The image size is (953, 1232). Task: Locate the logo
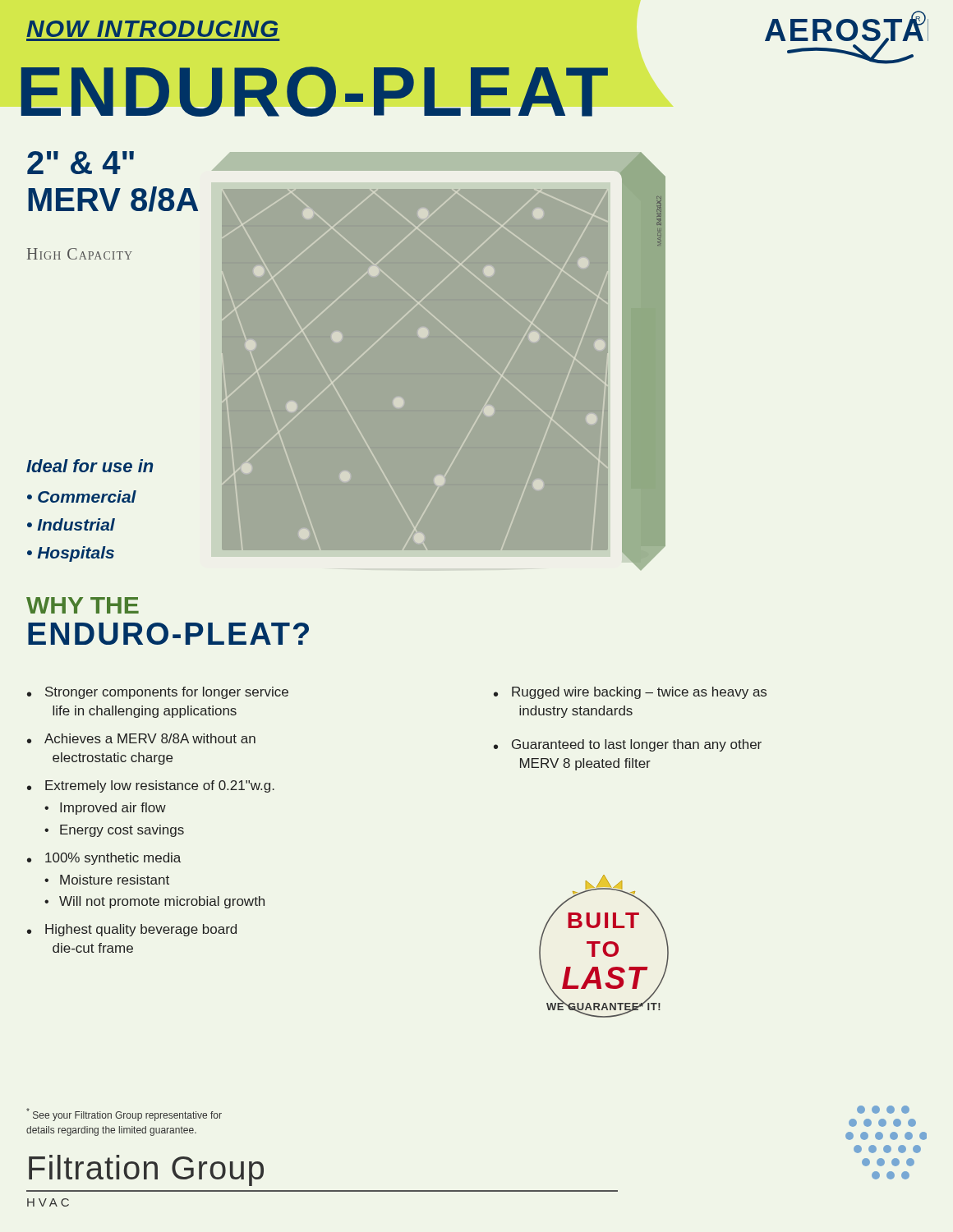tap(846, 39)
